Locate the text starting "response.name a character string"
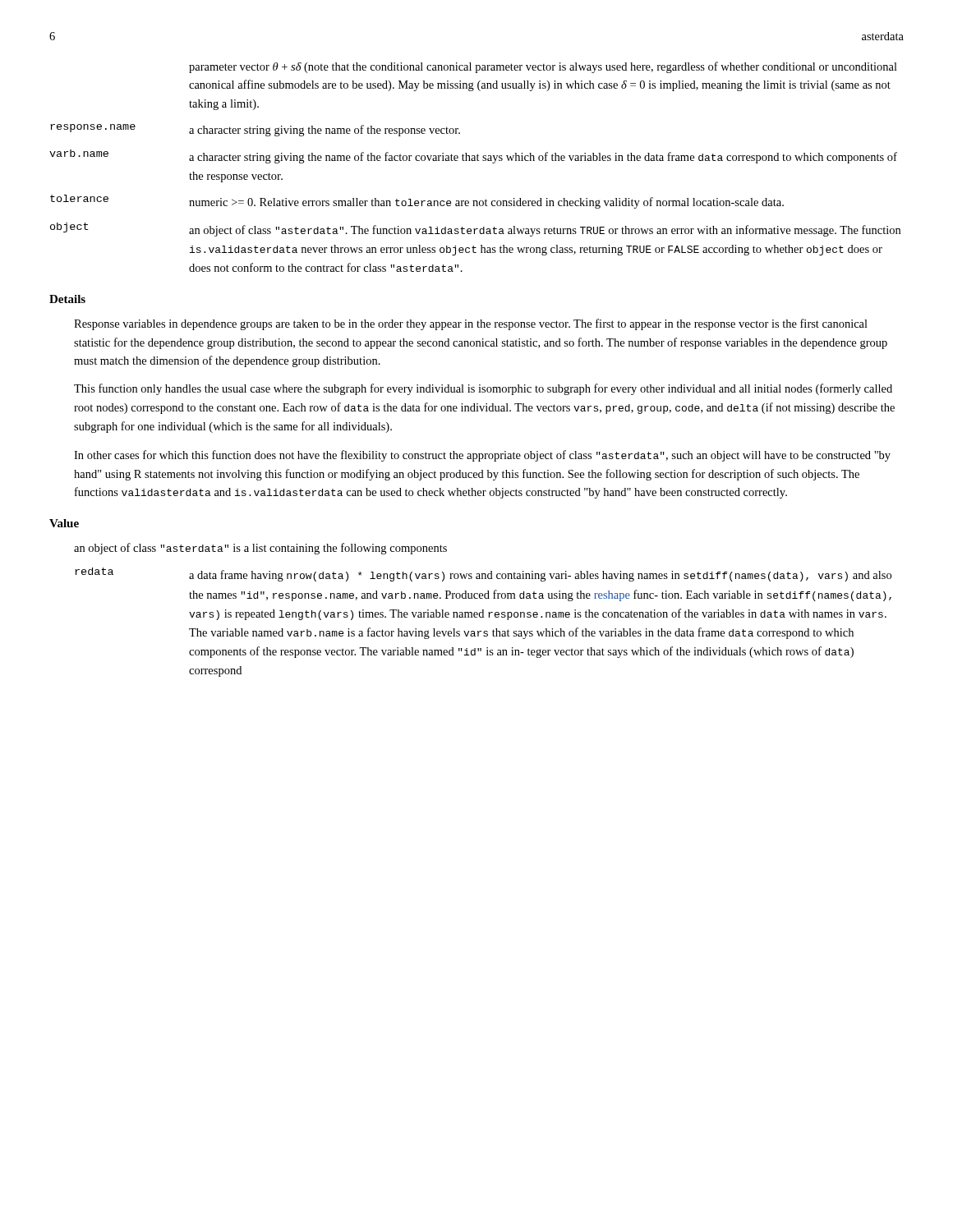The width and height of the screenshot is (953, 1232). click(255, 130)
